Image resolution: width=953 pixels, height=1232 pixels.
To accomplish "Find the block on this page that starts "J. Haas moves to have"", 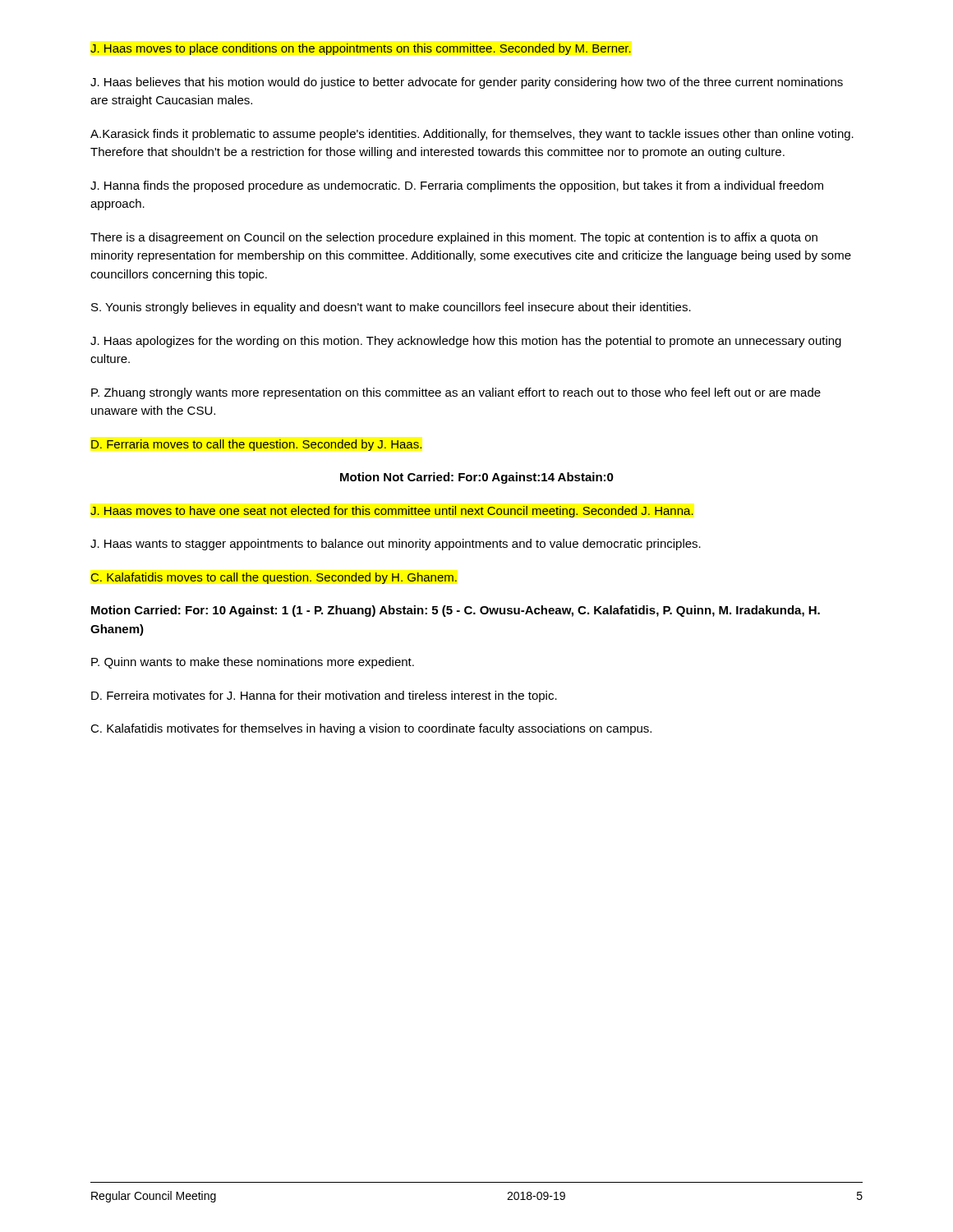I will (392, 510).
